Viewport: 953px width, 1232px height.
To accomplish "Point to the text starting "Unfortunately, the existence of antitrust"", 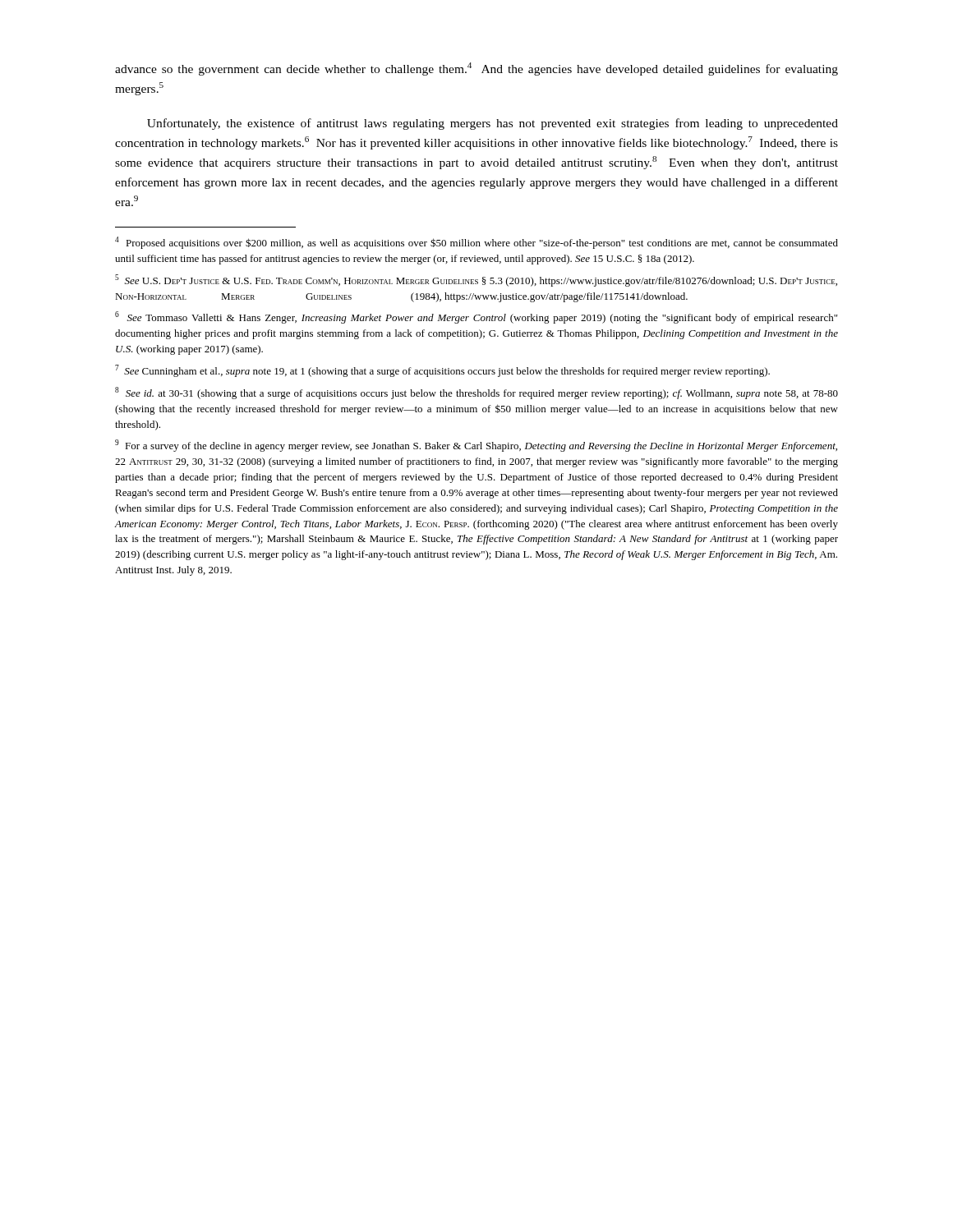I will (476, 162).
